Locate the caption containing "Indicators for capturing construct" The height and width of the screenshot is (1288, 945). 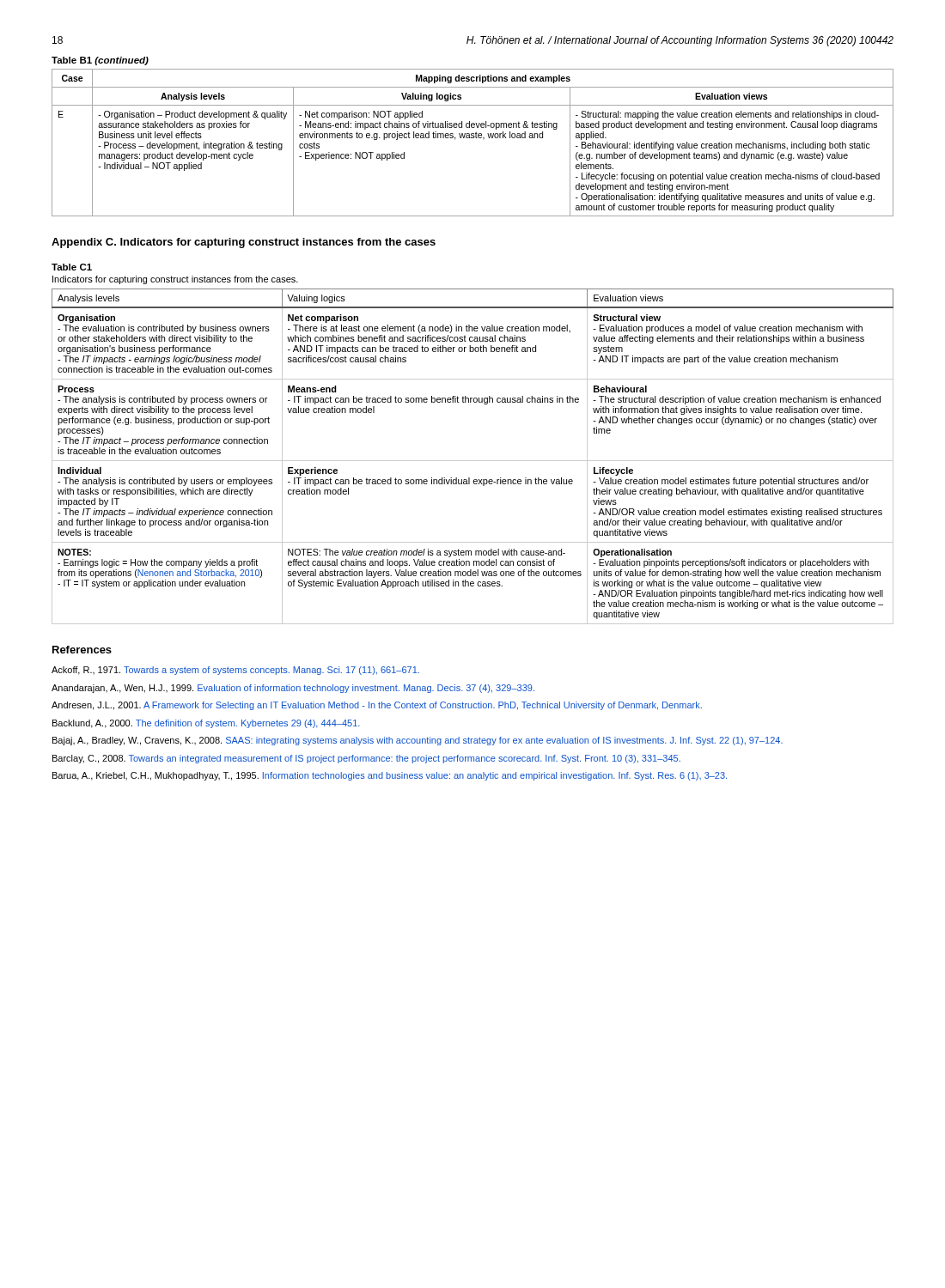pyautogui.click(x=175, y=279)
